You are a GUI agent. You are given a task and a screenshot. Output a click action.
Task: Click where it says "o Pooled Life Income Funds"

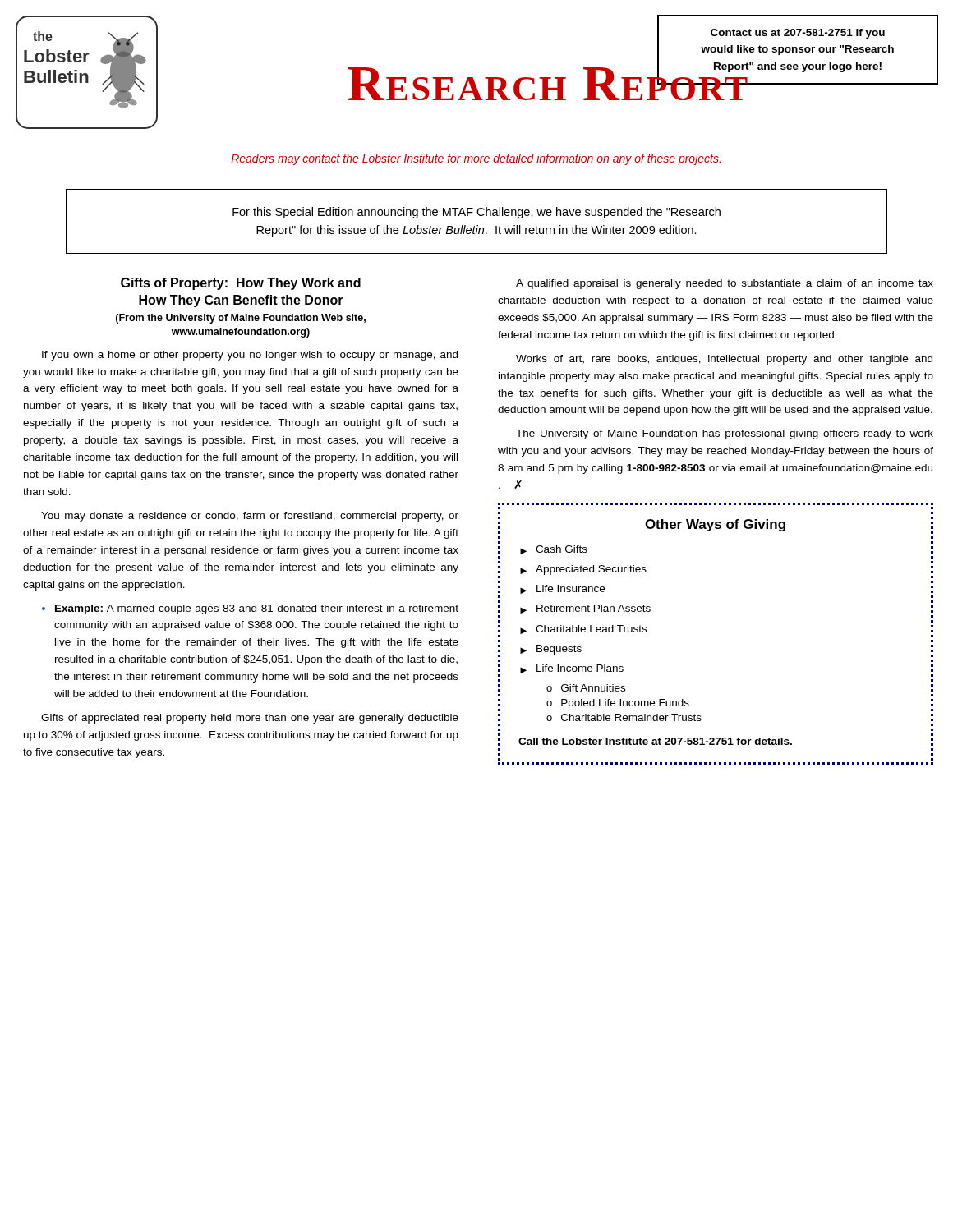[618, 703]
